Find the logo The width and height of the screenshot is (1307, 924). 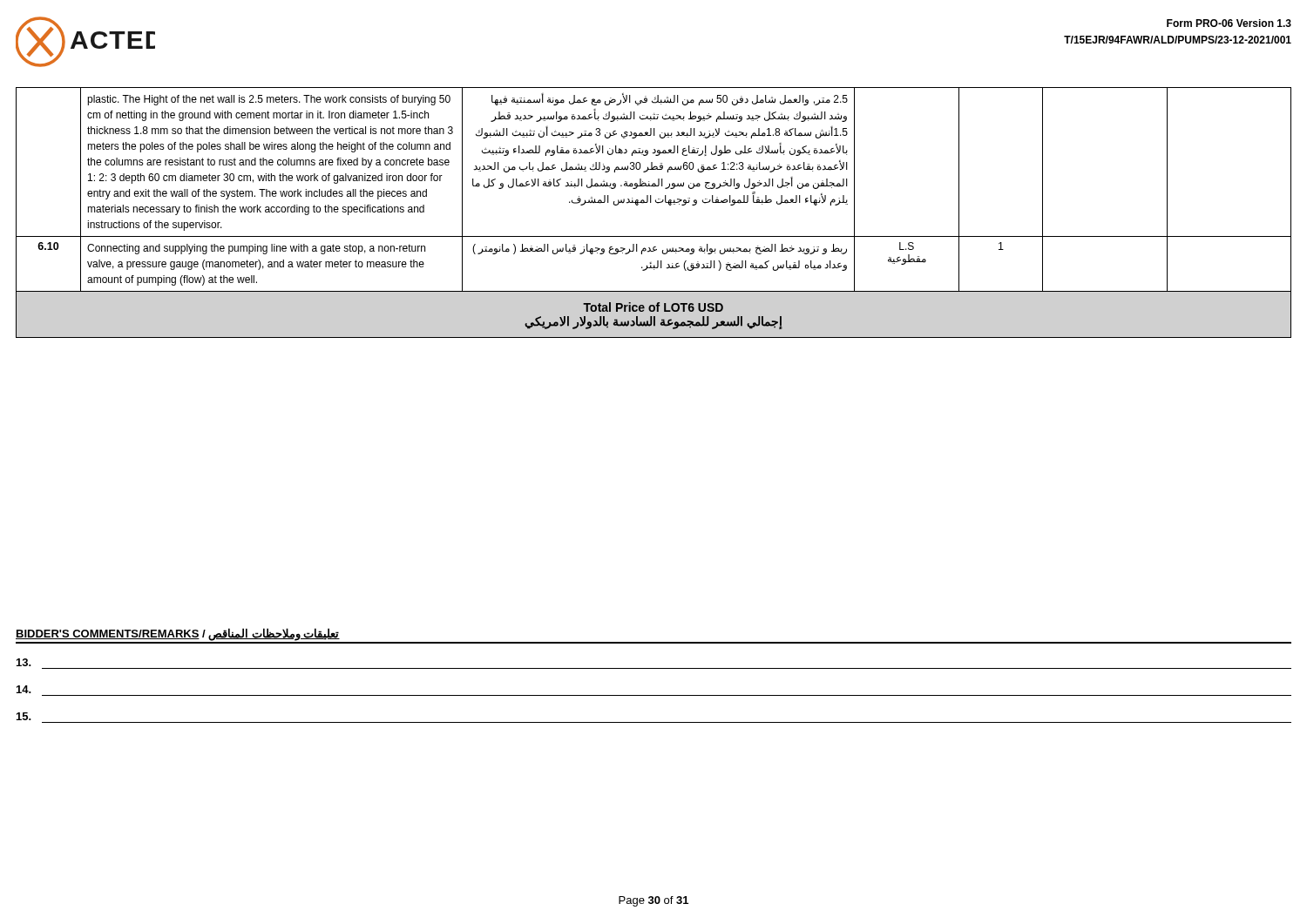85,42
